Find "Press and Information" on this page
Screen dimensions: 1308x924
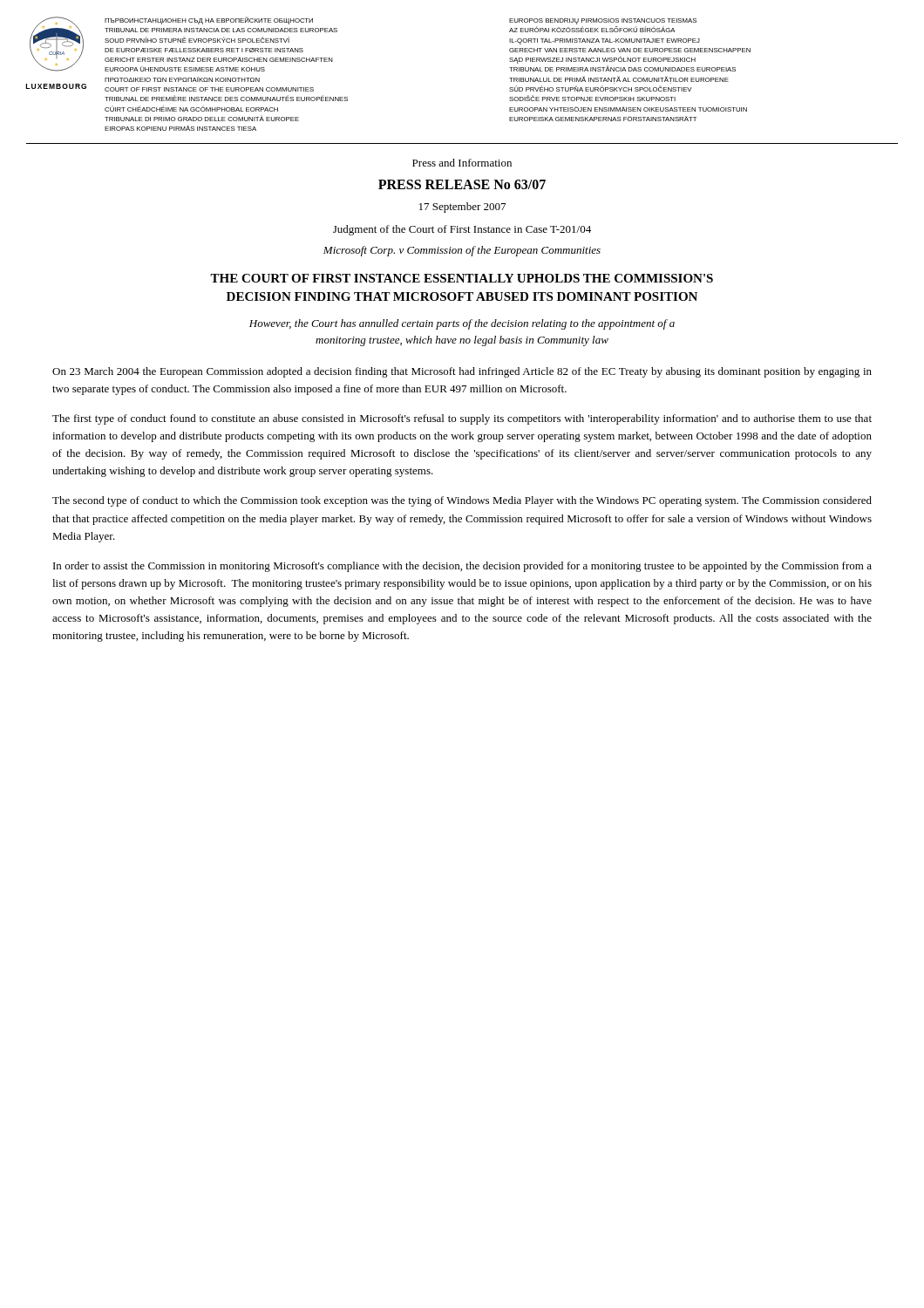pyautogui.click(x=462, y=162)
